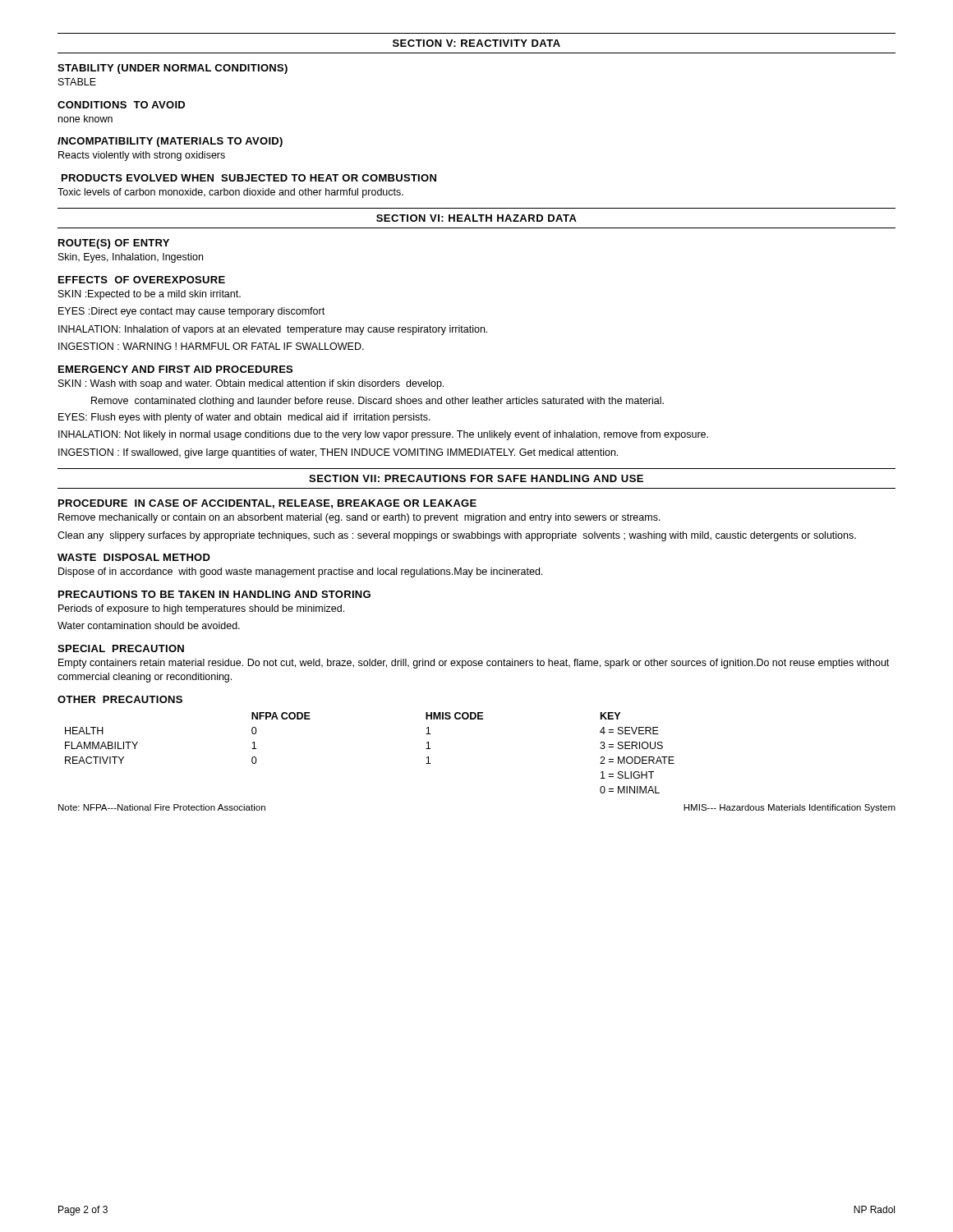Click where it says "Reacts violently with strong oxidisers"
This screenshot has width=953, height=1232.
tap(141, 155)
